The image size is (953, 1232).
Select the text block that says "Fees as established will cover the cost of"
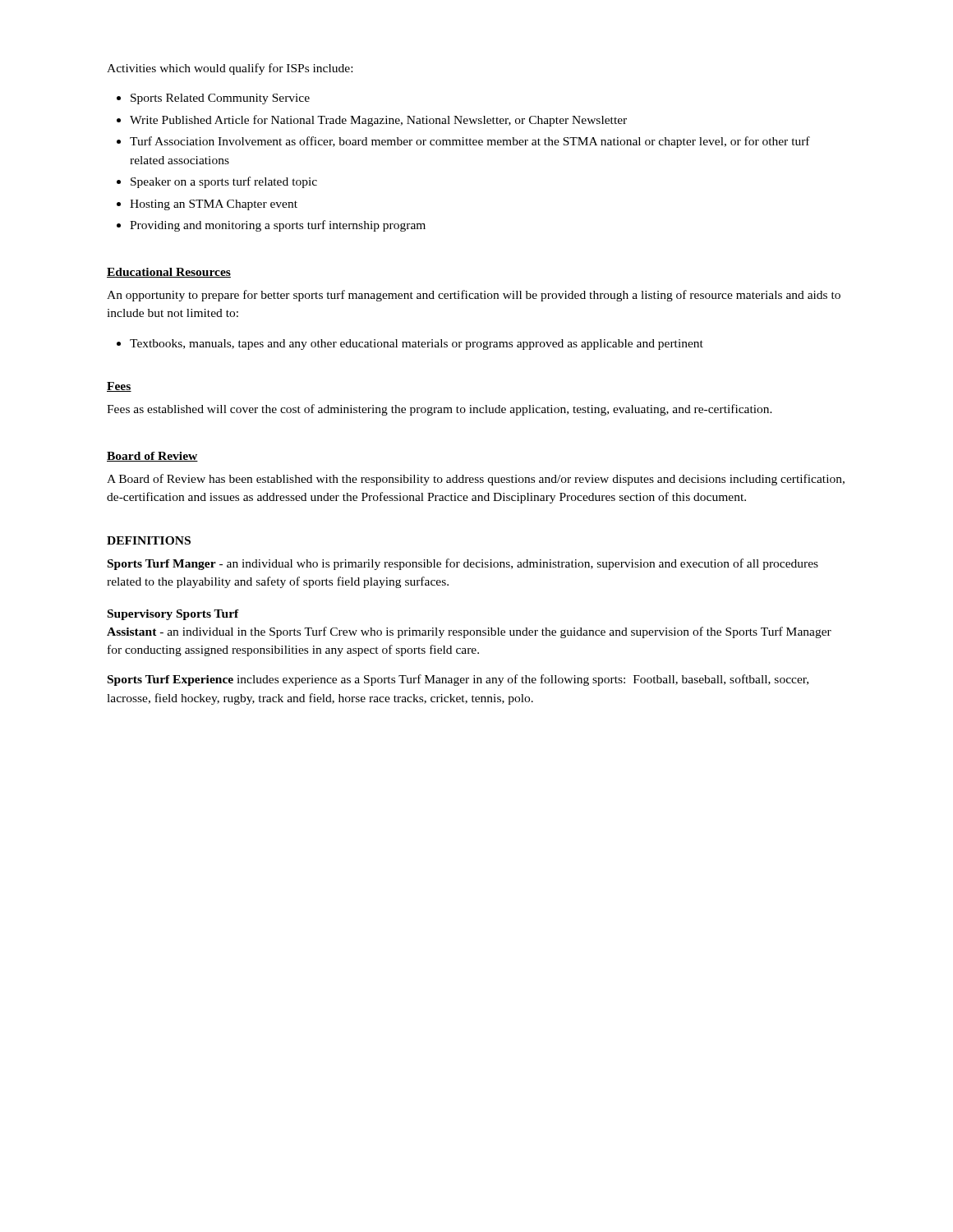440,409
